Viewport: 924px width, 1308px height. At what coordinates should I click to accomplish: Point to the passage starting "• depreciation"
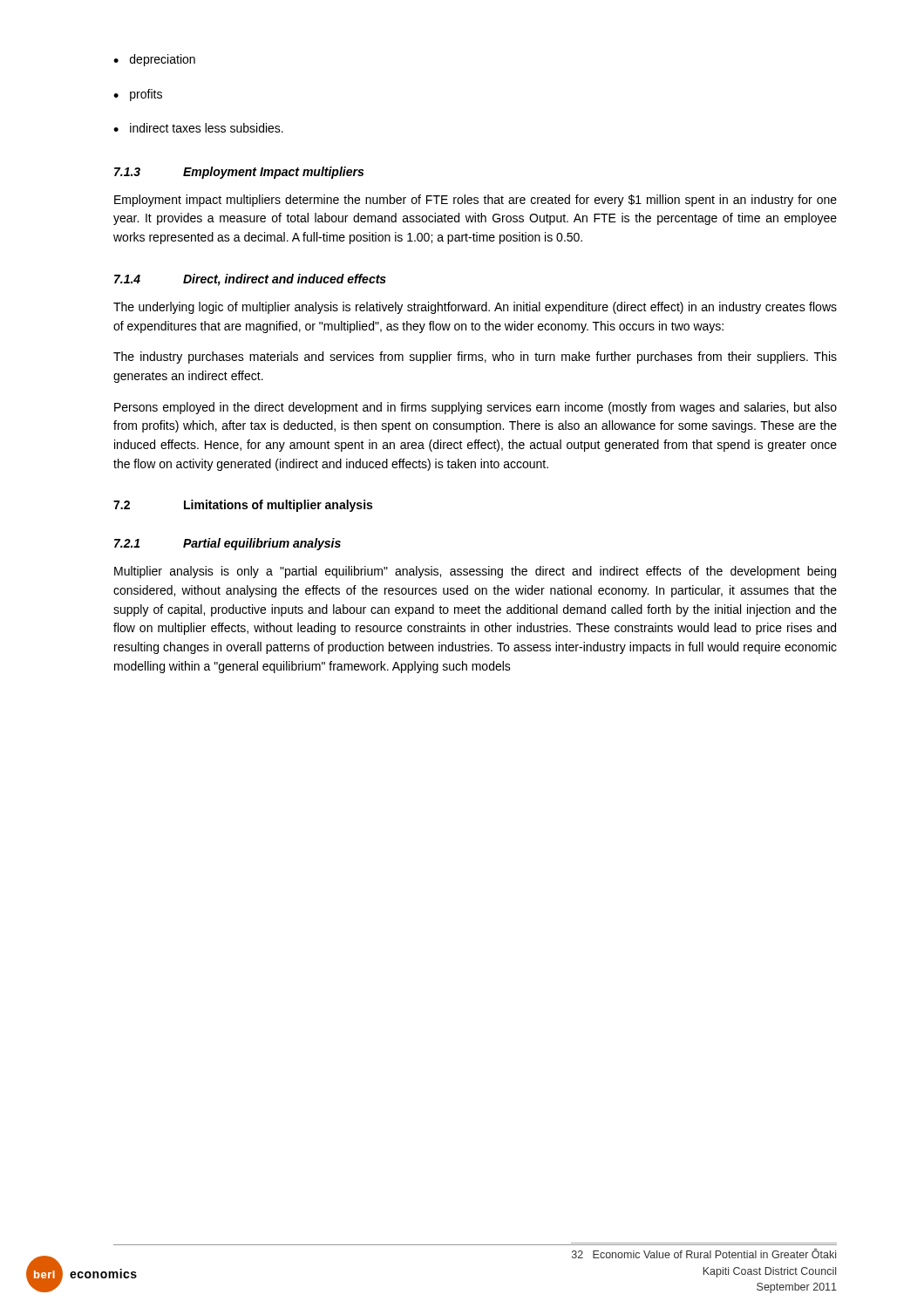click(x=155, y=62)
